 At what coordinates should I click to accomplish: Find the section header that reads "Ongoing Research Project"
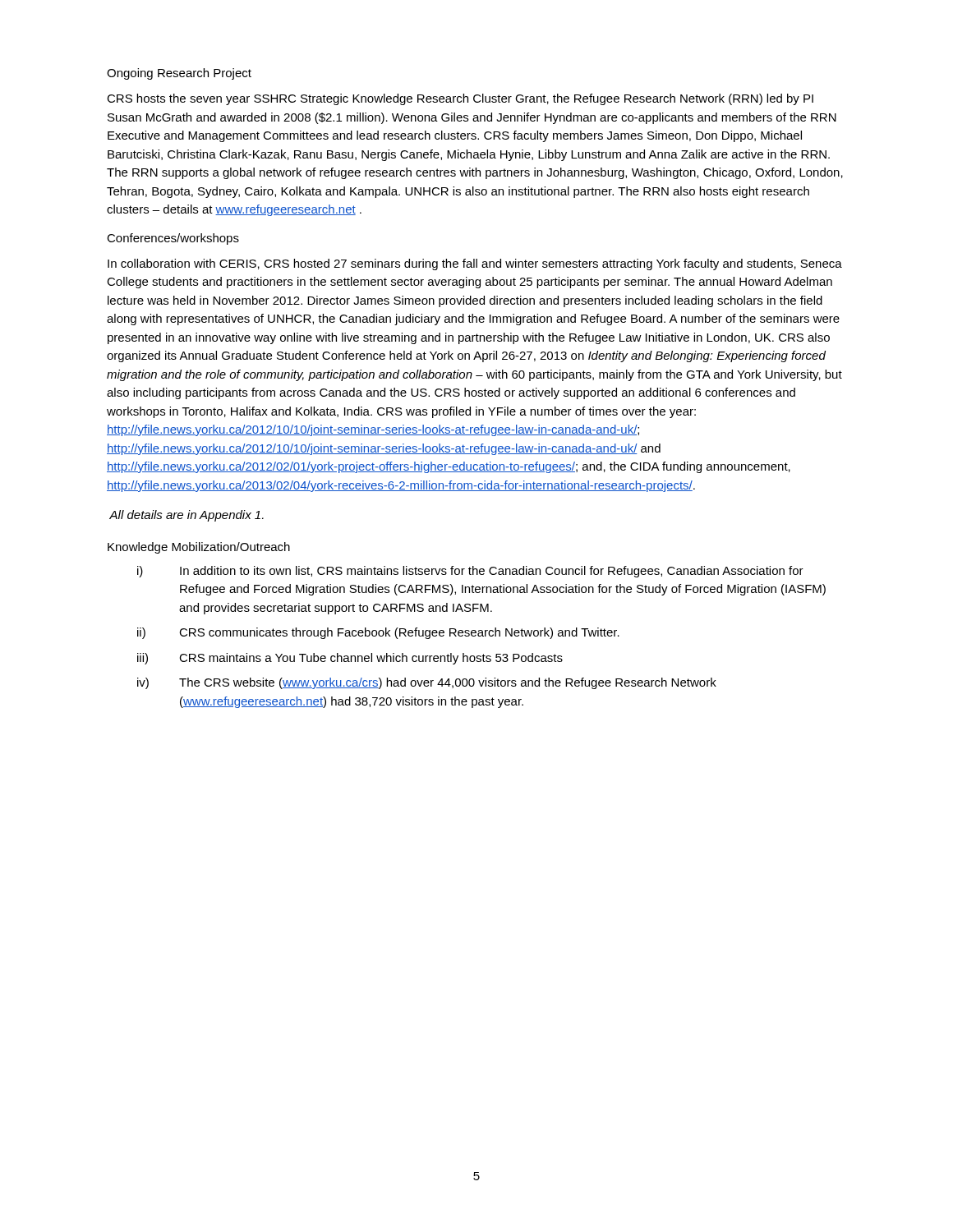[179, 73]
